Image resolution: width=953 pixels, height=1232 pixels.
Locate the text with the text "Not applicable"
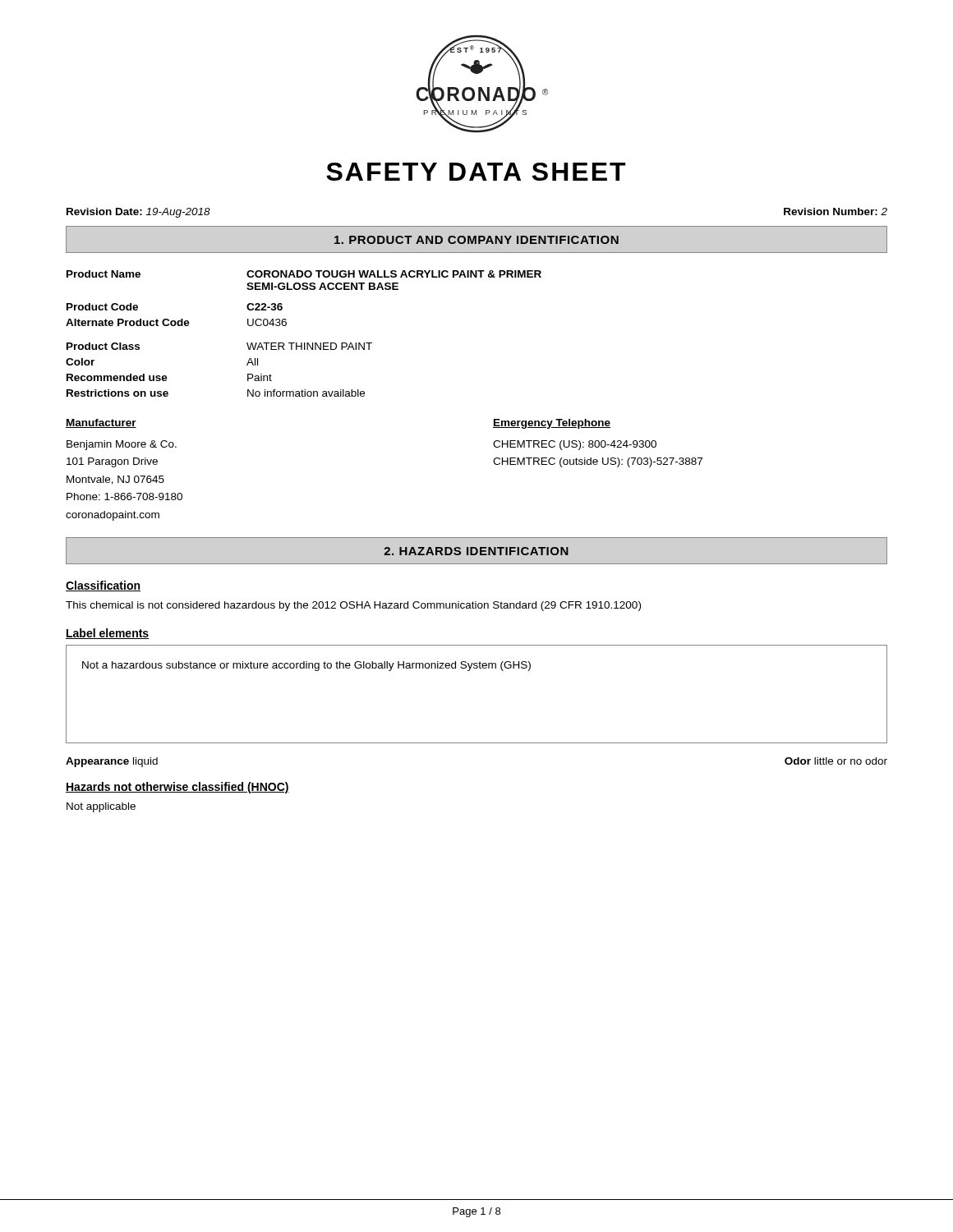pos(101,806)
